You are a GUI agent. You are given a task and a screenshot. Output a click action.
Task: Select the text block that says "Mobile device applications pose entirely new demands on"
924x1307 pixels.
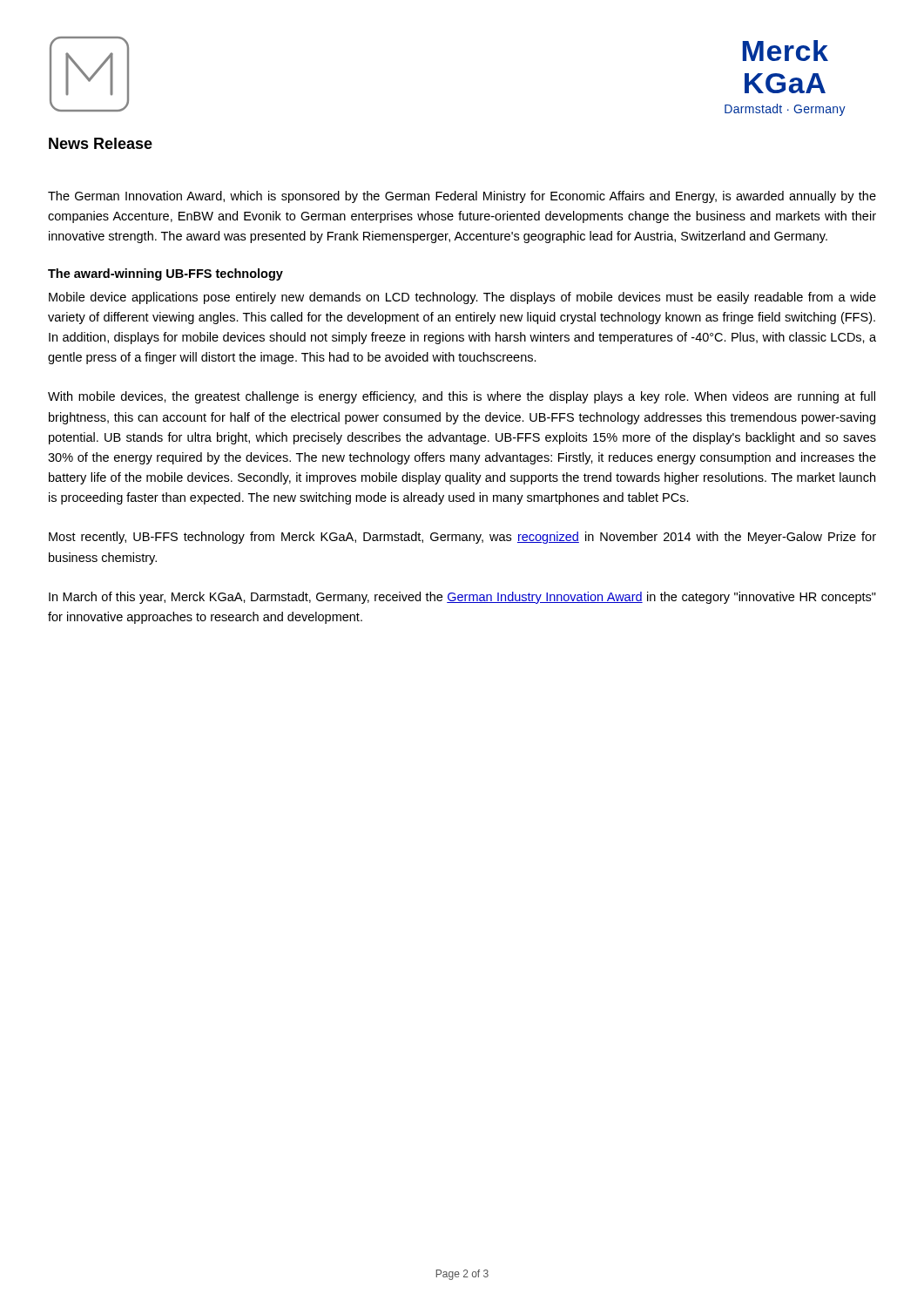[462, 327]
